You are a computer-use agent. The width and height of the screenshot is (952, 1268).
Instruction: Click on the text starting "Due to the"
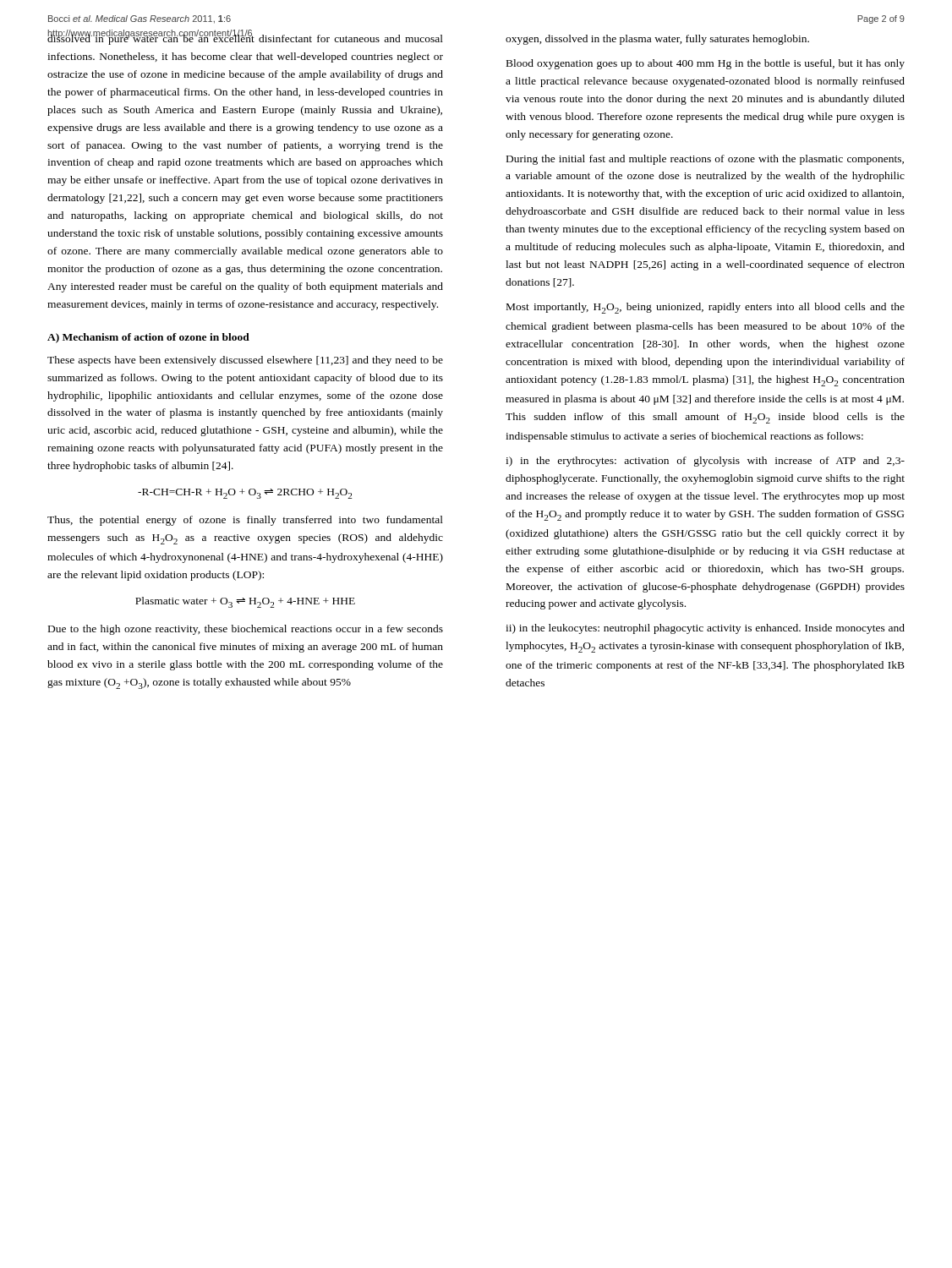[245, 657]
